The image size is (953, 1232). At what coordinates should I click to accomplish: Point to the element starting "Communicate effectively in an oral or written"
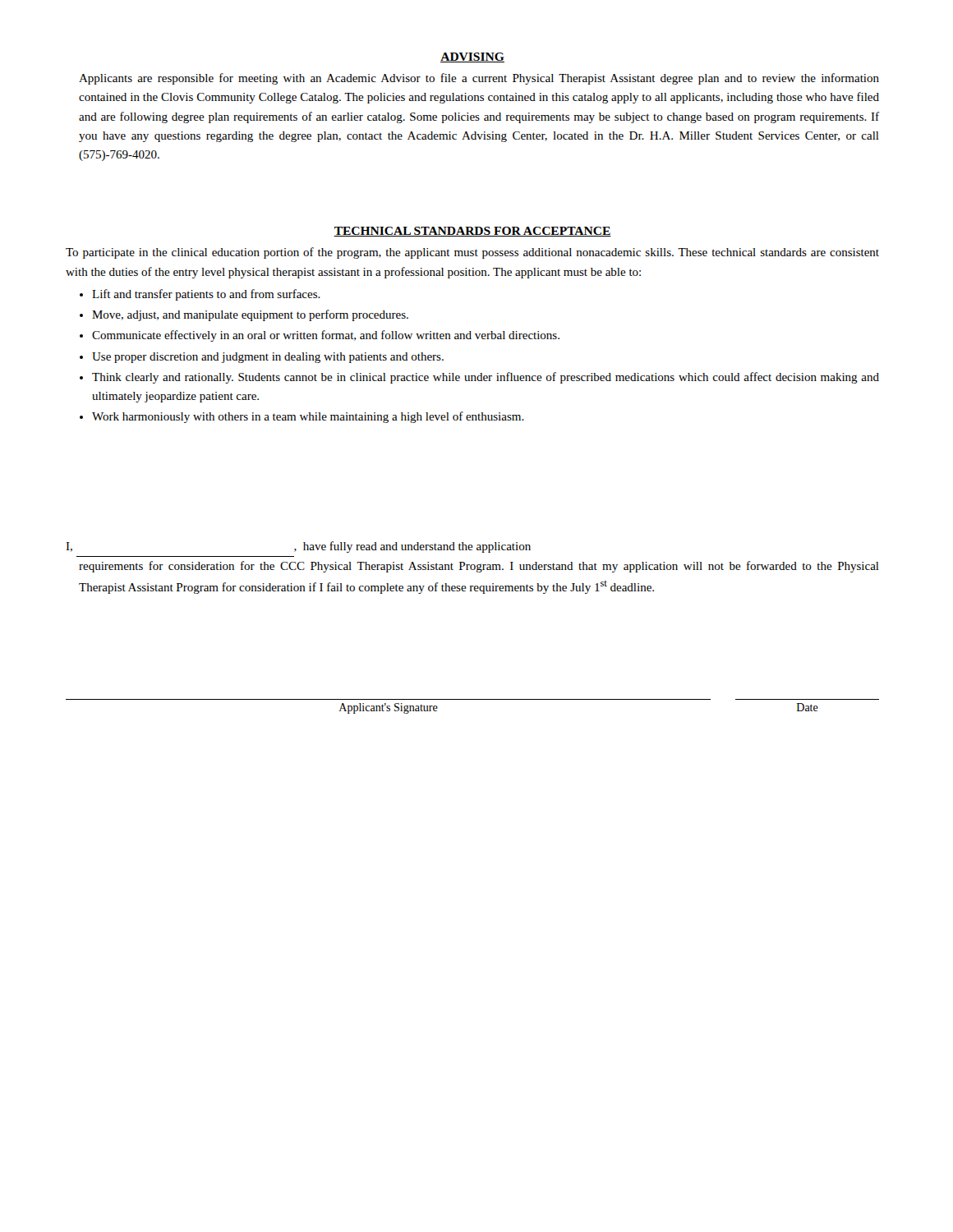click(486, 336)
